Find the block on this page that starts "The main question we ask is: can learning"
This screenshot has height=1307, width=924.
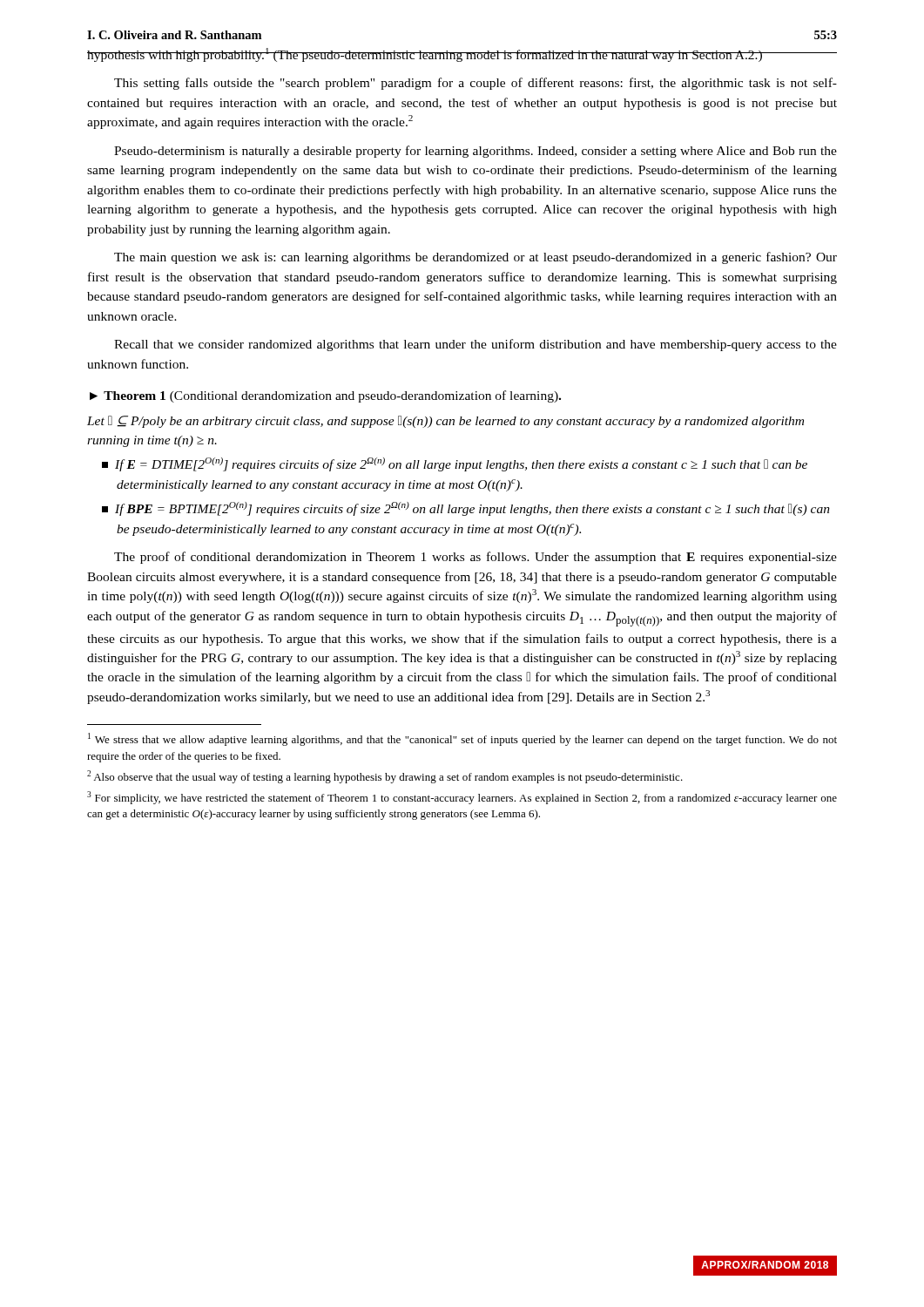pos(462,287)
